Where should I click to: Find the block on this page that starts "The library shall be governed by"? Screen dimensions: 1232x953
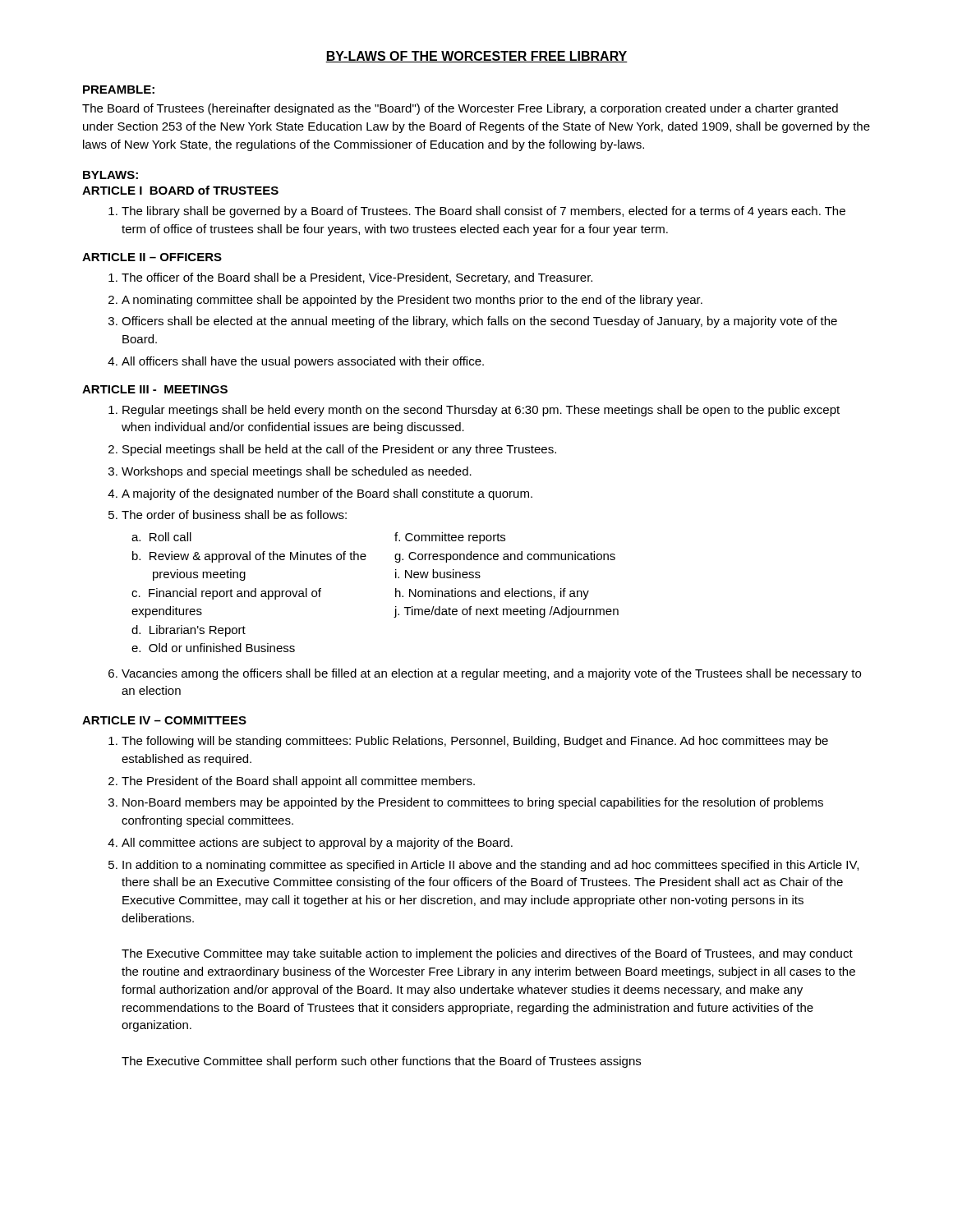coord(489,220)
